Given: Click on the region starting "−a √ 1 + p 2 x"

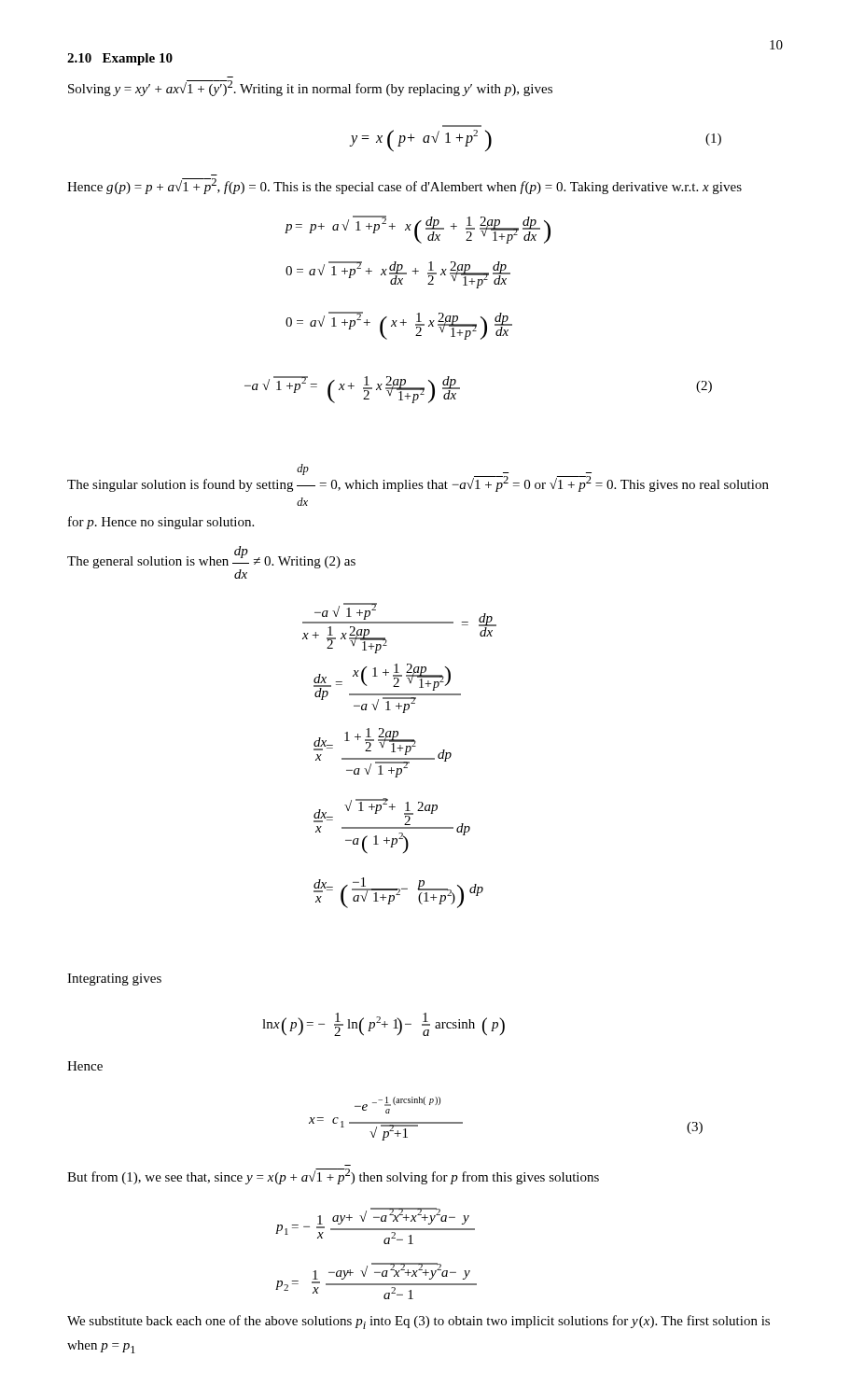Looking at the screenshot, I should [x=425, y=776].
